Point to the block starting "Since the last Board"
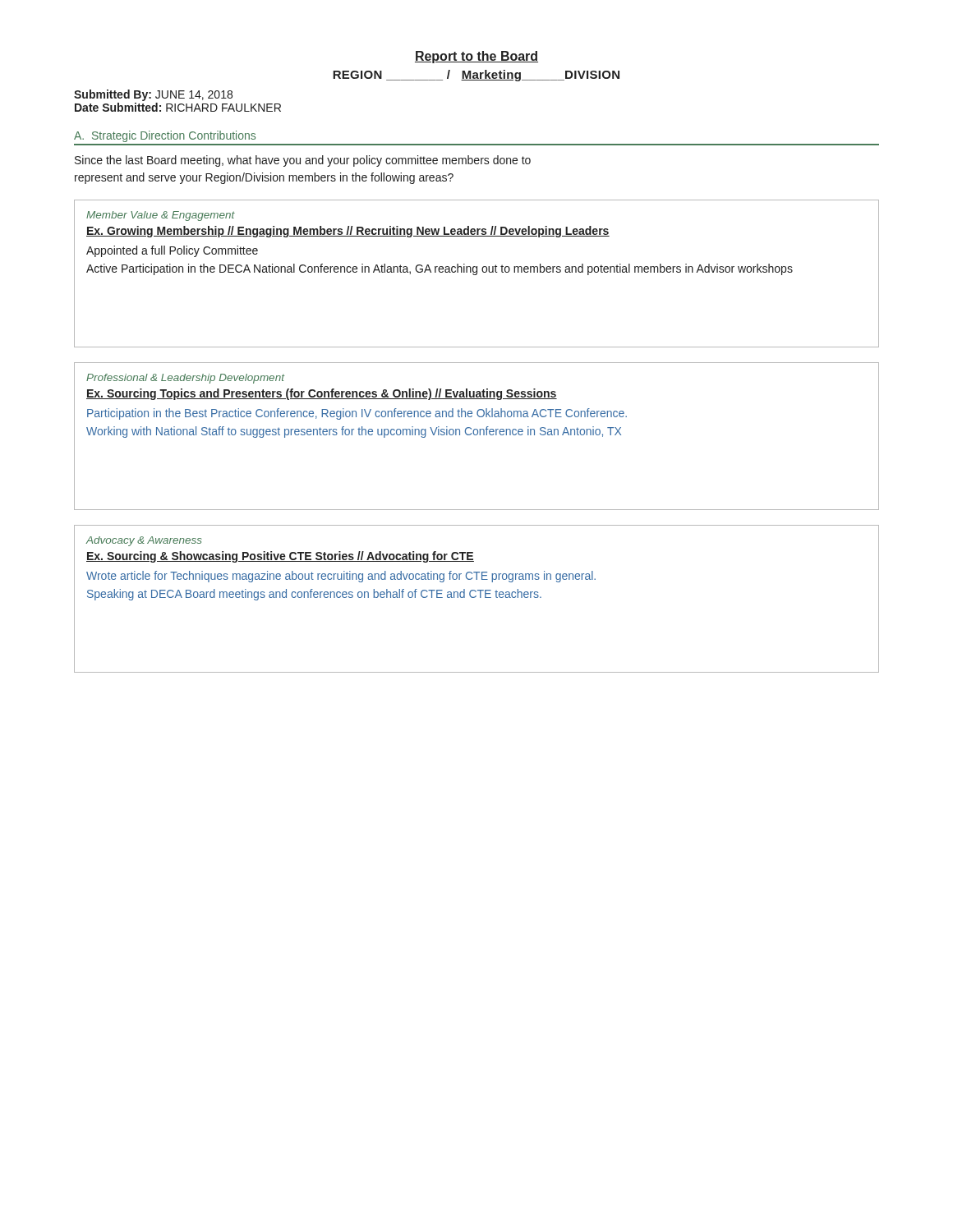 [x=302, y=169]
